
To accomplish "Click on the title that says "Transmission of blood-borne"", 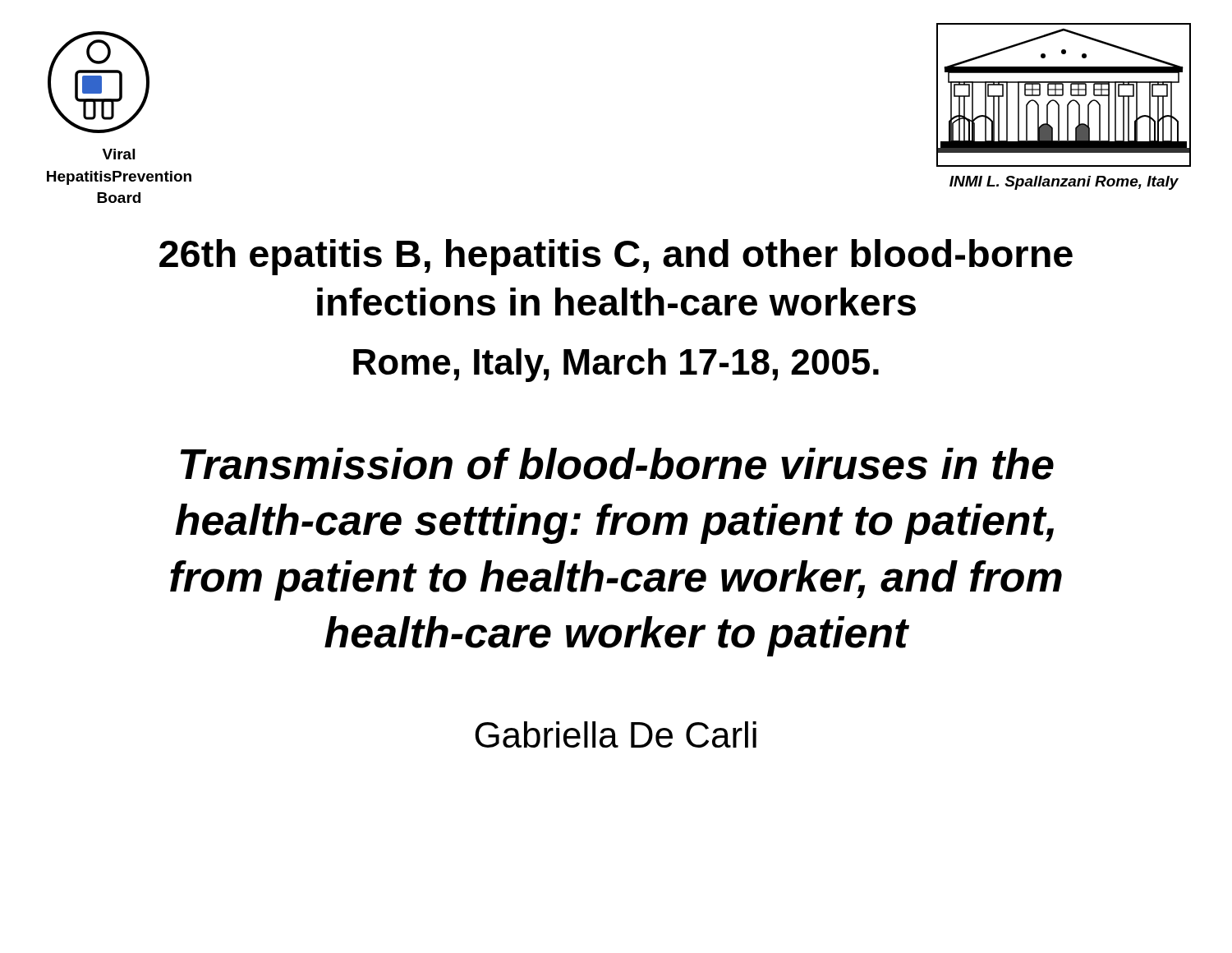I will coord(616,548).
